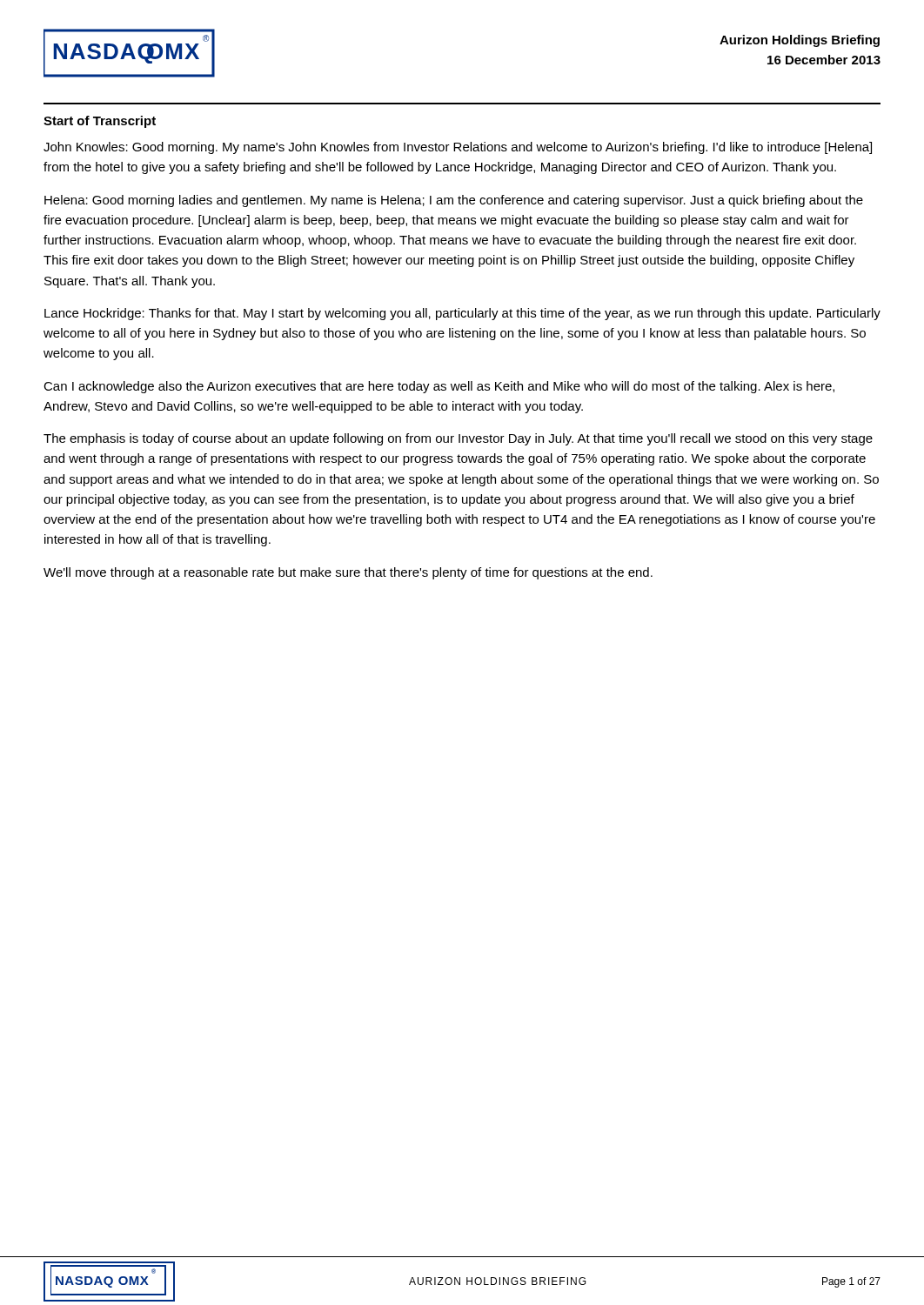Point to the text block starting "Start of Transcript"

100,121
